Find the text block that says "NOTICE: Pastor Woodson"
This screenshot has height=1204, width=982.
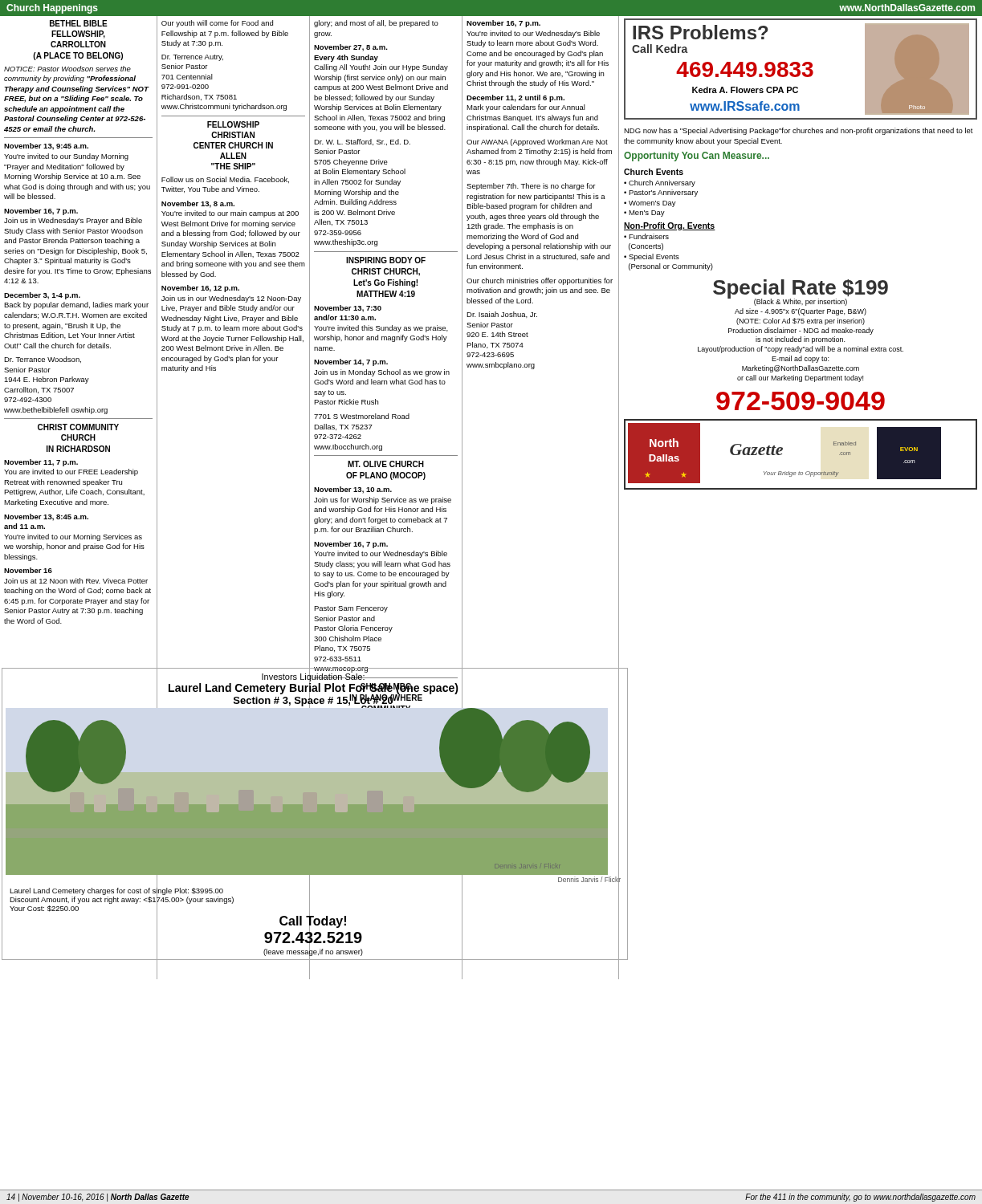click(x=76, y=99)
